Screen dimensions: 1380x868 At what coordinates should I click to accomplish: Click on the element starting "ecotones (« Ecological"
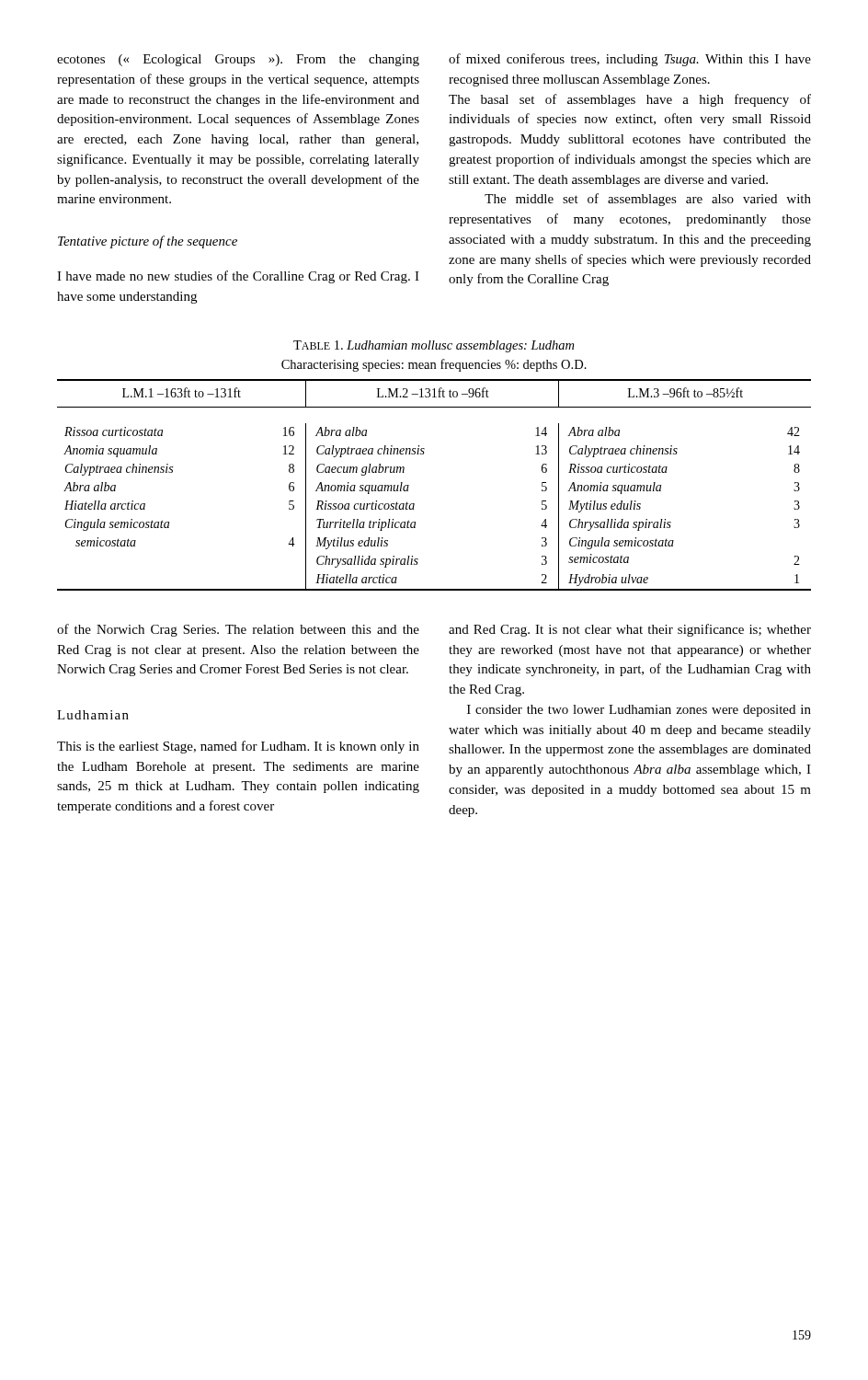point(238,129)
